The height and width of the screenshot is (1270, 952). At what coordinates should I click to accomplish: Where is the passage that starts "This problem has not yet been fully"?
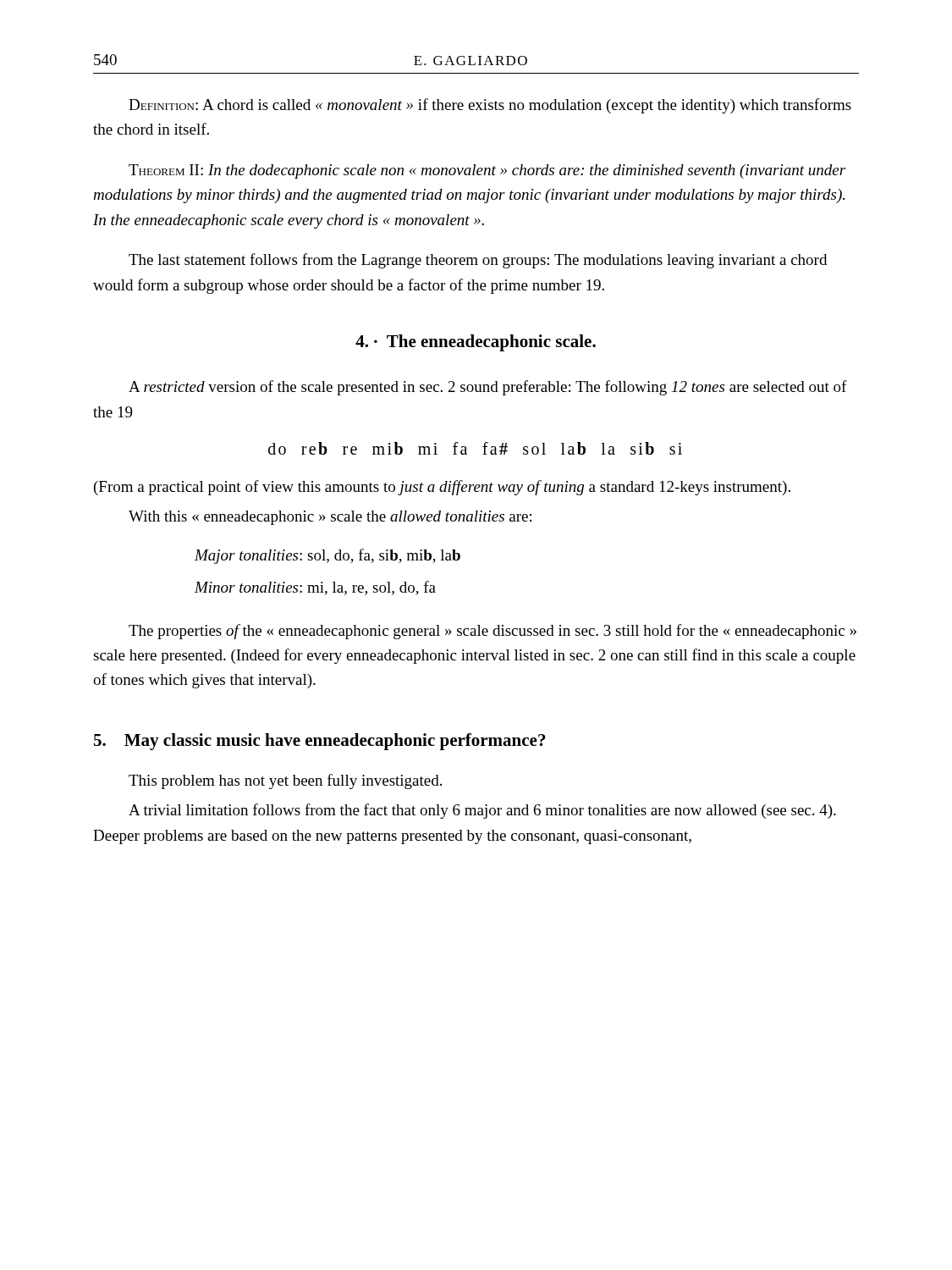(x=286, y=780)
